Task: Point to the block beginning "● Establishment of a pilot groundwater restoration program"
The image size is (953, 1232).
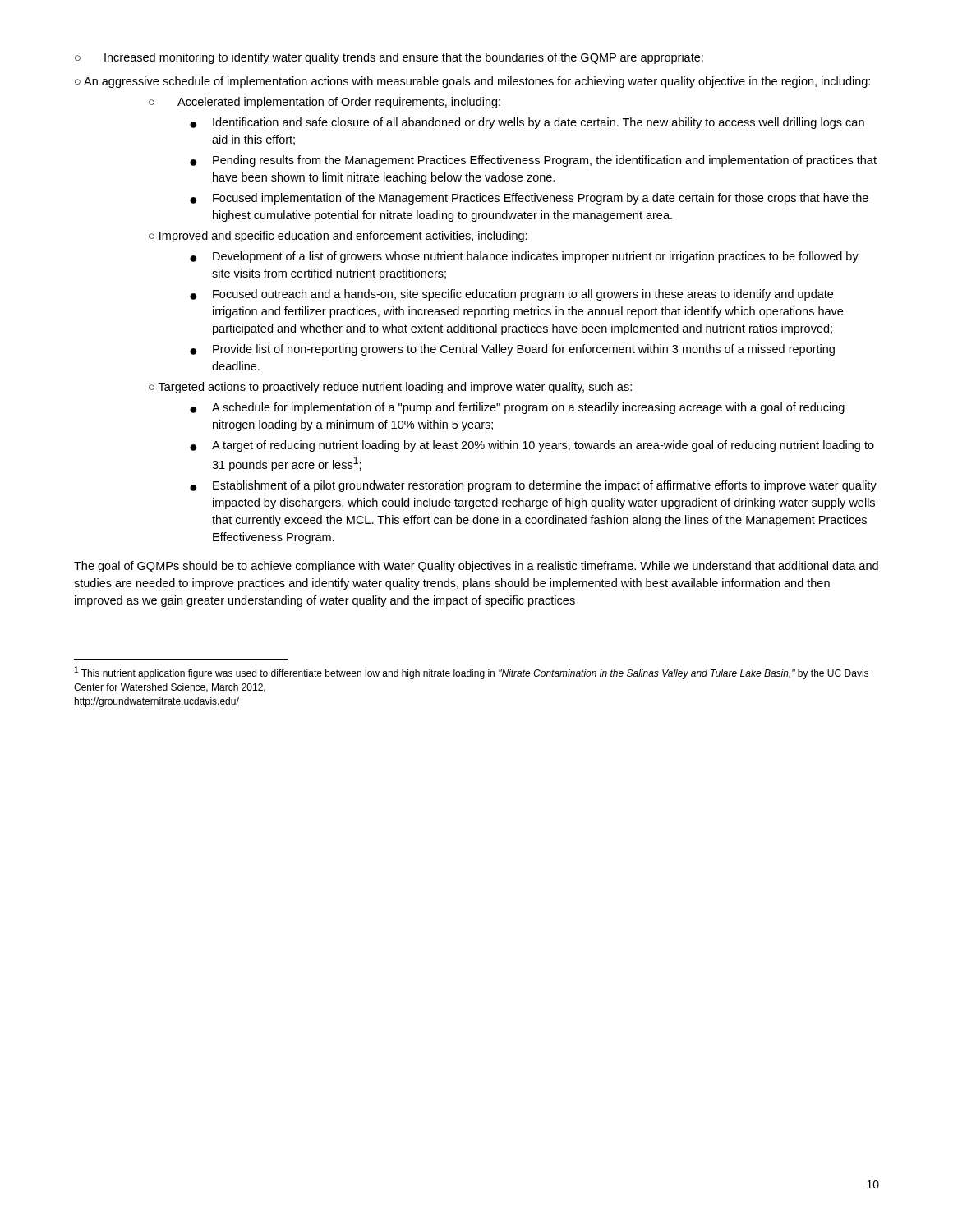Action: click(x=534, y=512)
